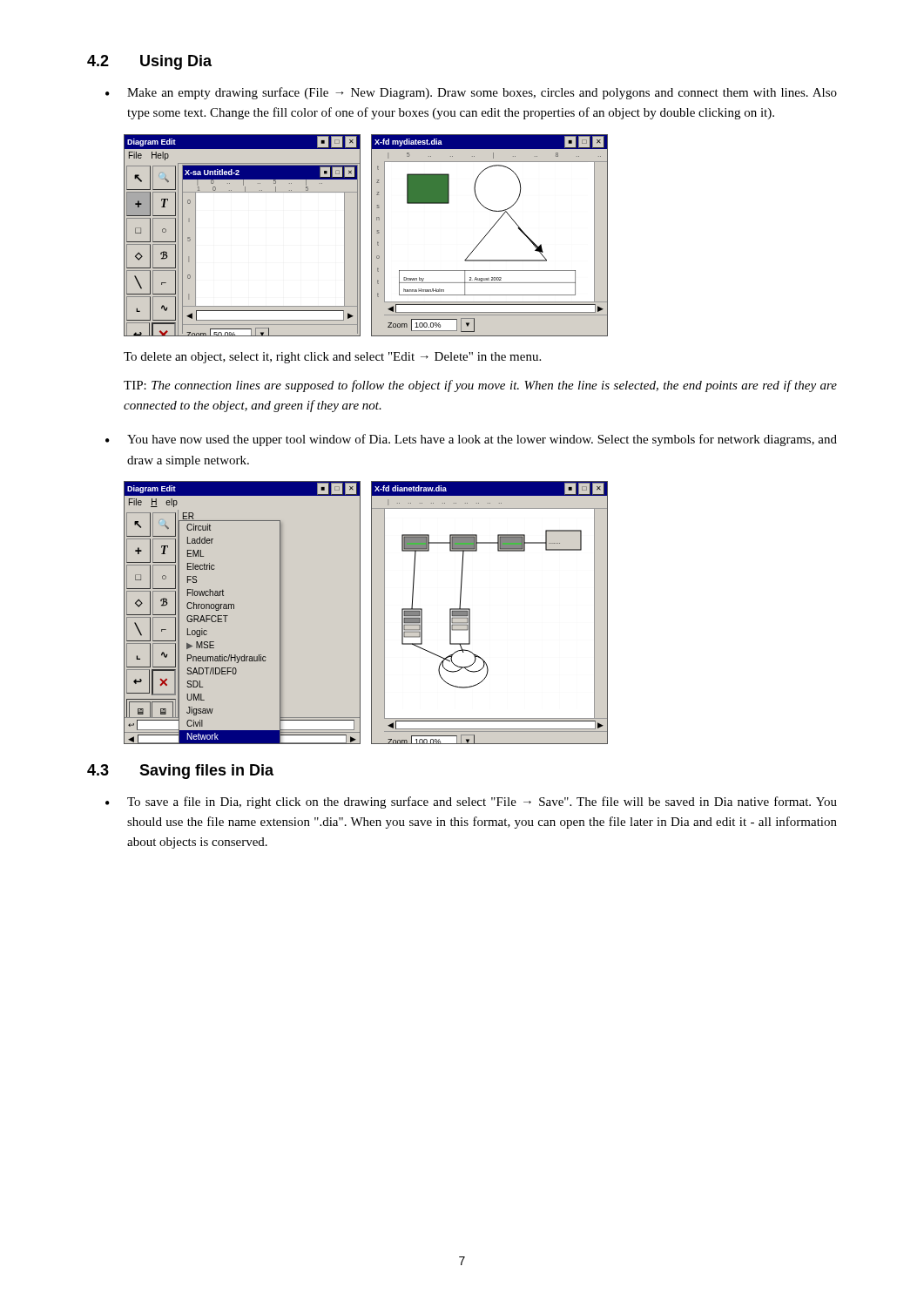Navigate to the passage starting "4.2Using Dia"
The image size is (924, 1307).
point(149,61)
